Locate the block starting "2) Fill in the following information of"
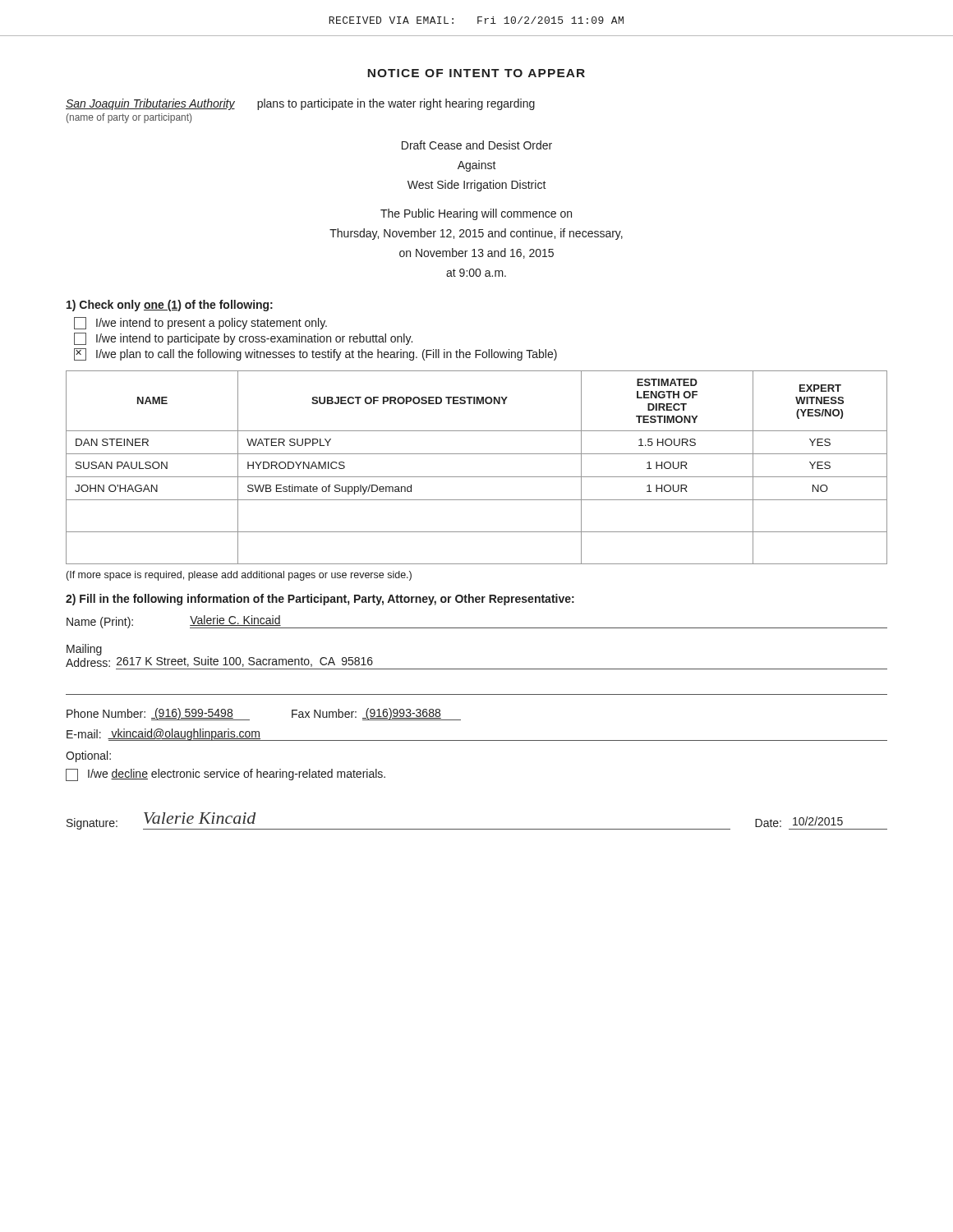Screen dimensions: 1232x953 click(320, 598)
